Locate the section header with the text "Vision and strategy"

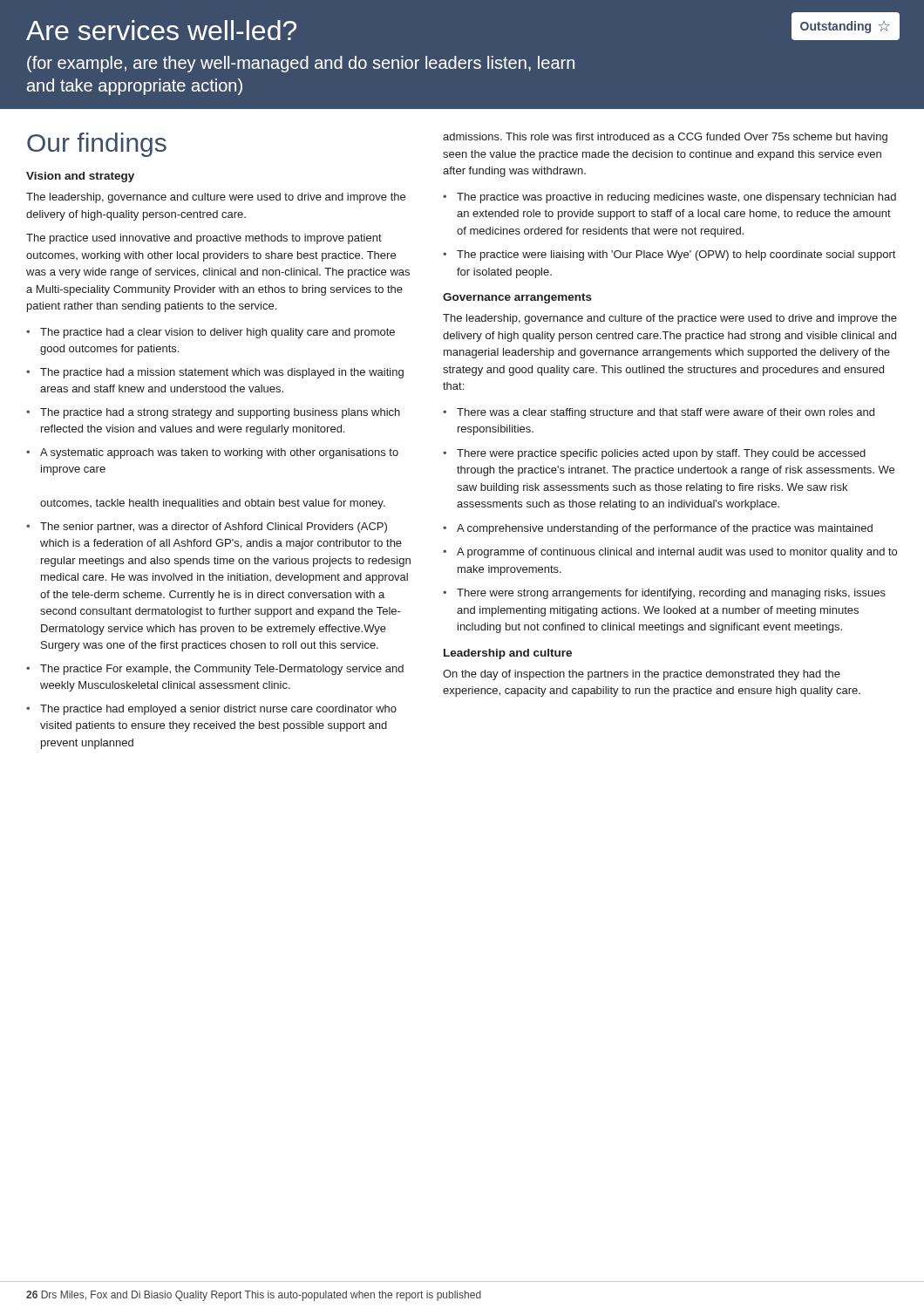click(80, 176)
